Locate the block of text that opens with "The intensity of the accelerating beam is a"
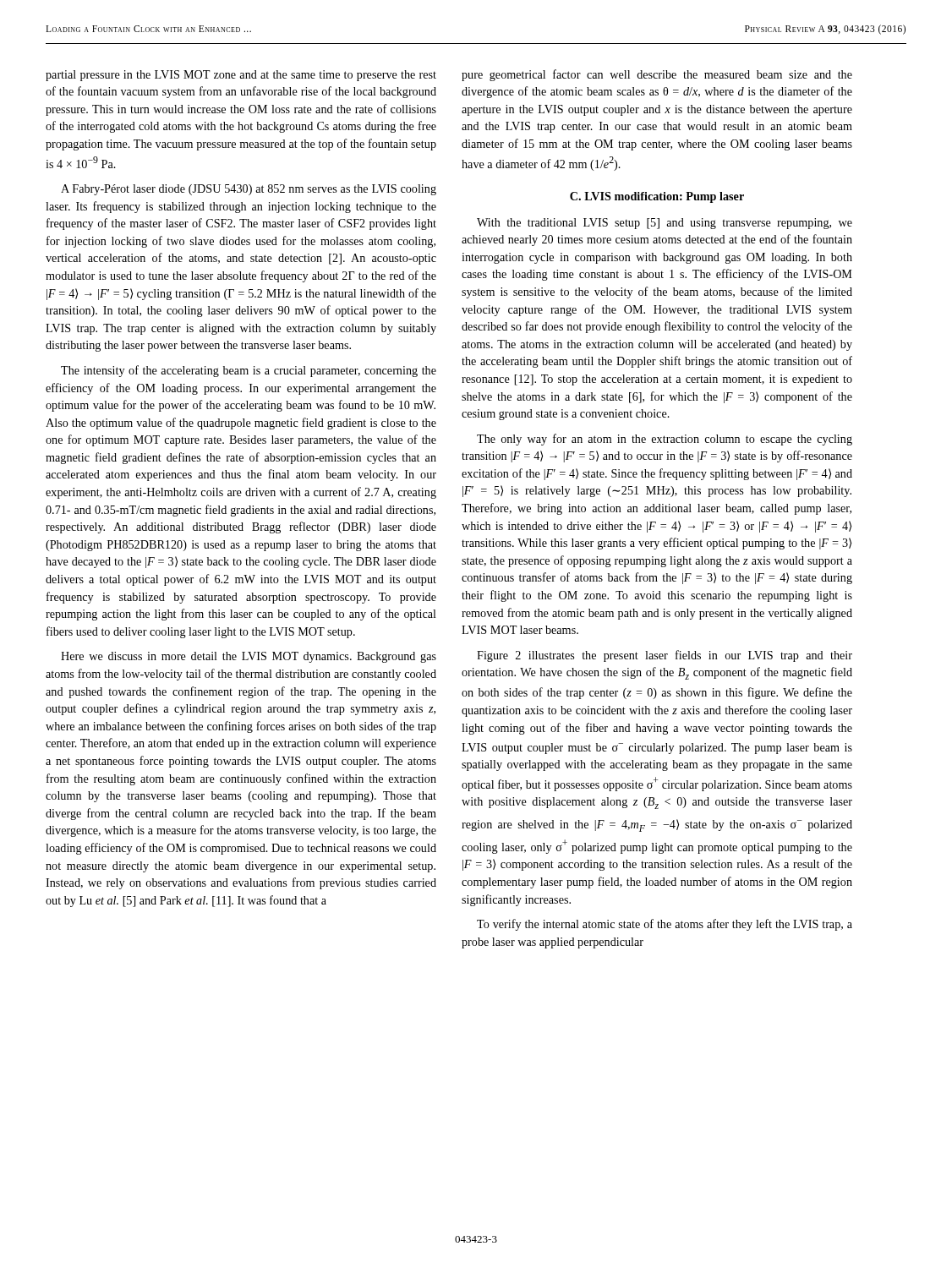 pyautogui.click(x=241, y=501)
